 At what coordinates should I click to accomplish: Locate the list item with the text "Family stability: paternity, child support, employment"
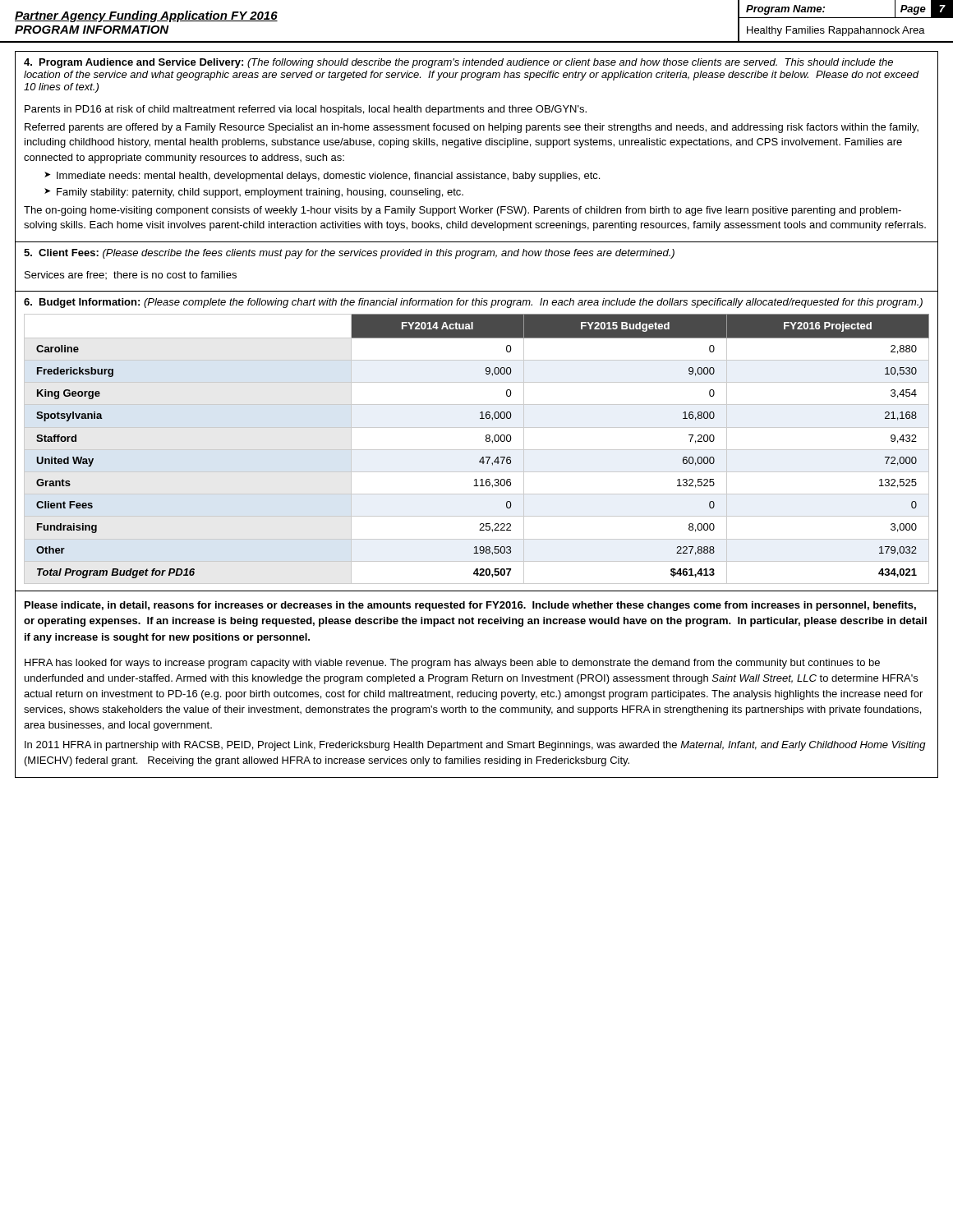pos(260,192)
